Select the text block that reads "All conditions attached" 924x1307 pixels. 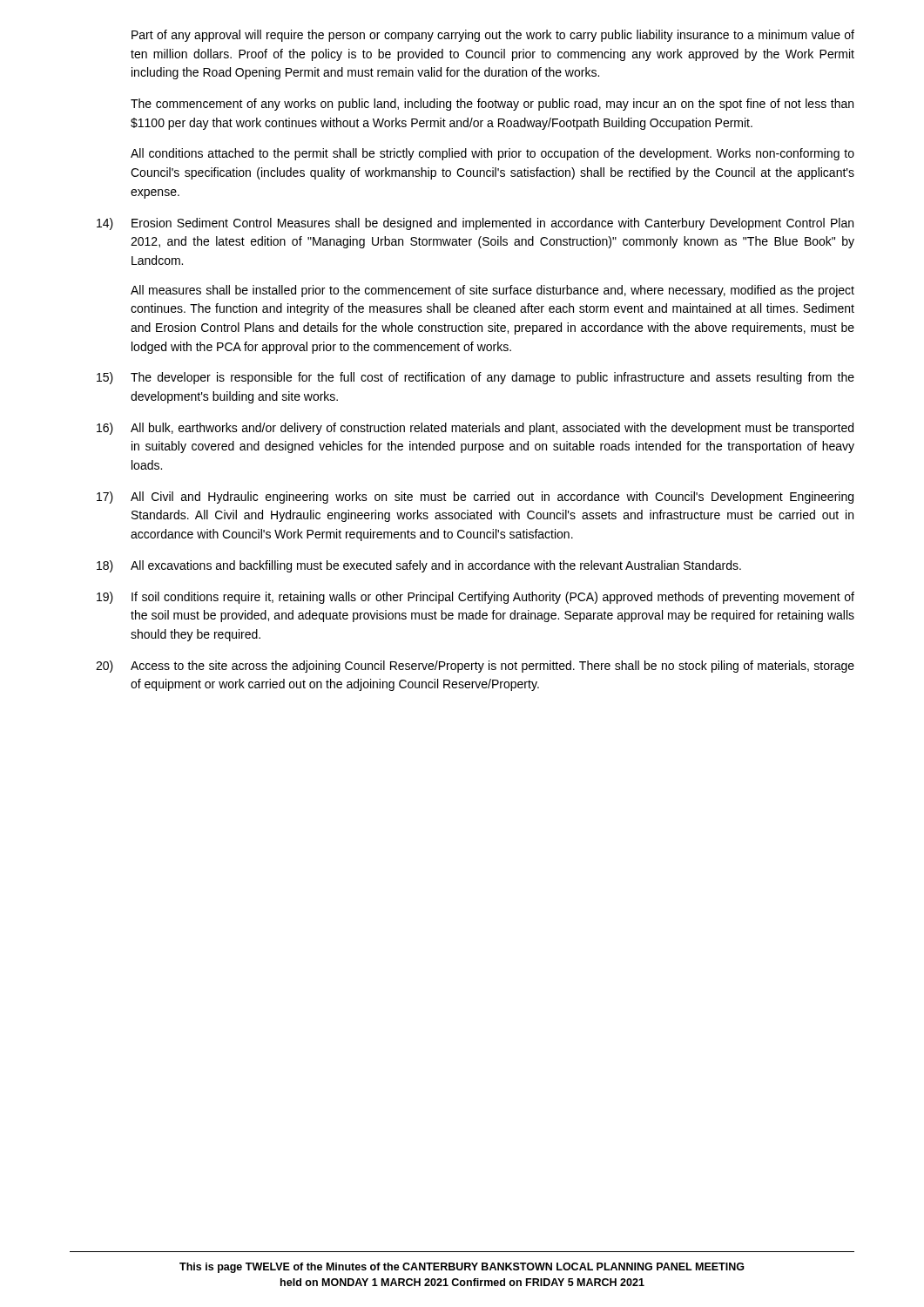point(492,173)
